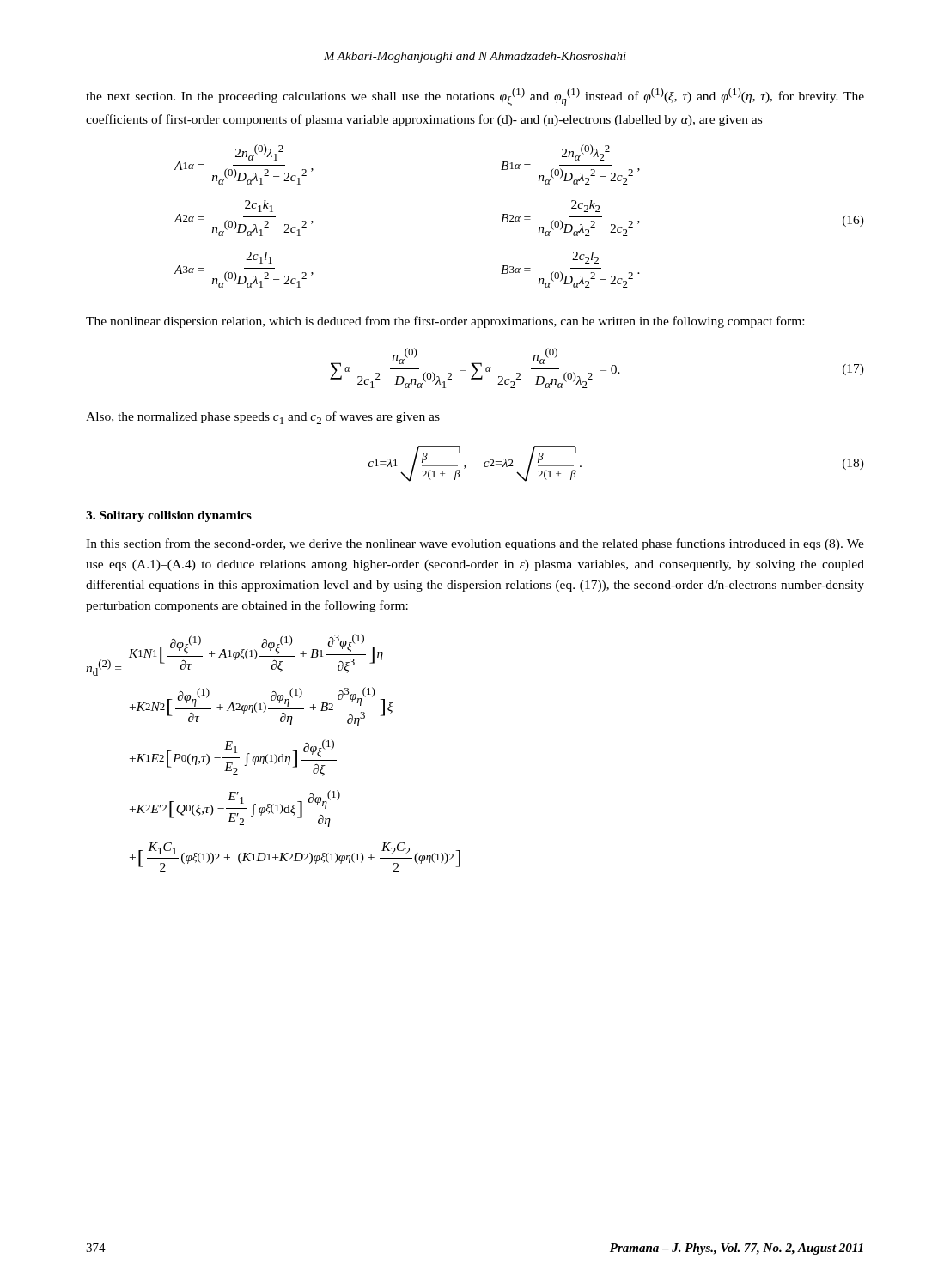
Task: Navigate to the text block starting "nd(2) = K1N1"
Action: (234, 655)
